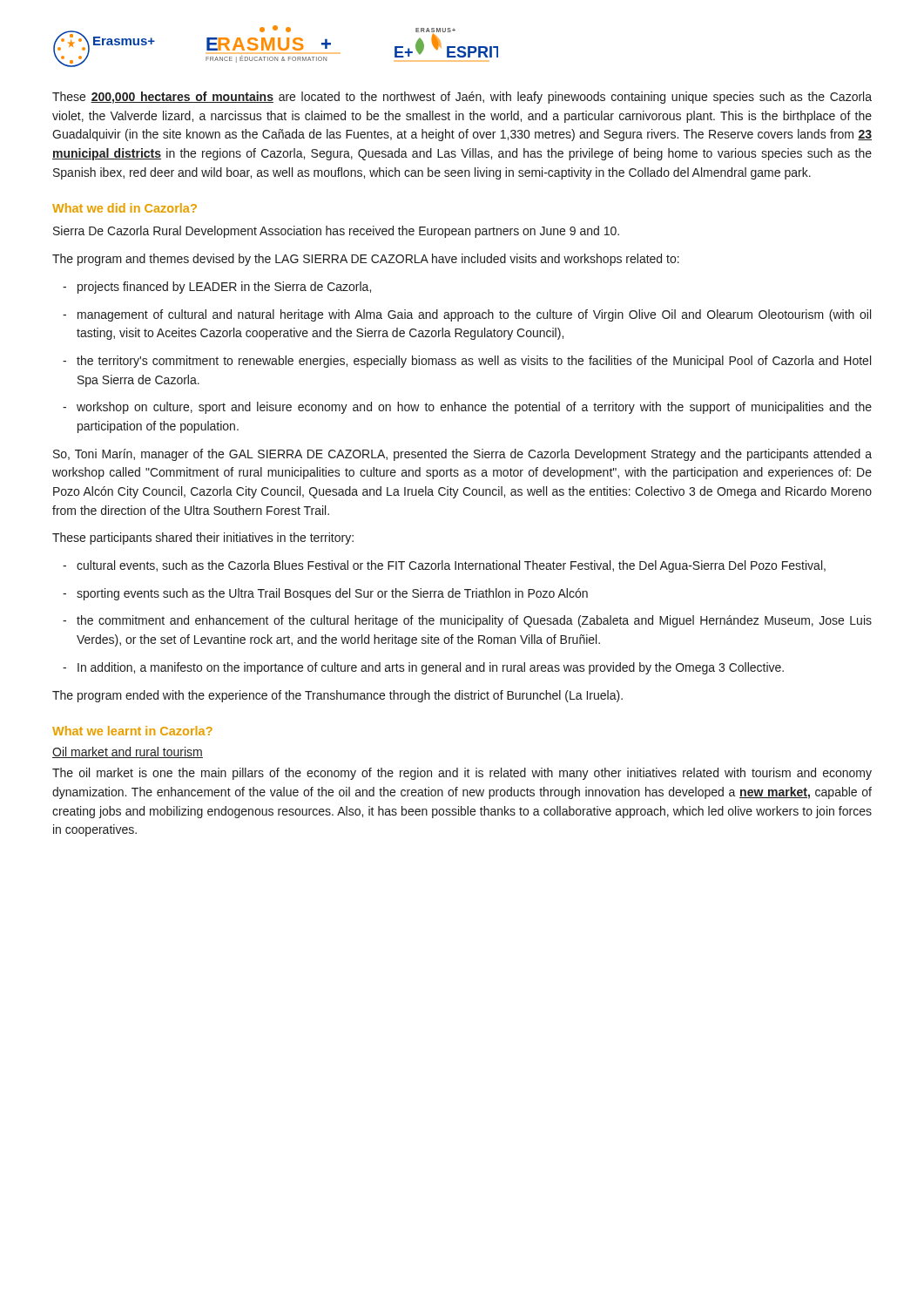
Task: Find the text block with the text "The program and themes"
Action: tap(462, 260)
